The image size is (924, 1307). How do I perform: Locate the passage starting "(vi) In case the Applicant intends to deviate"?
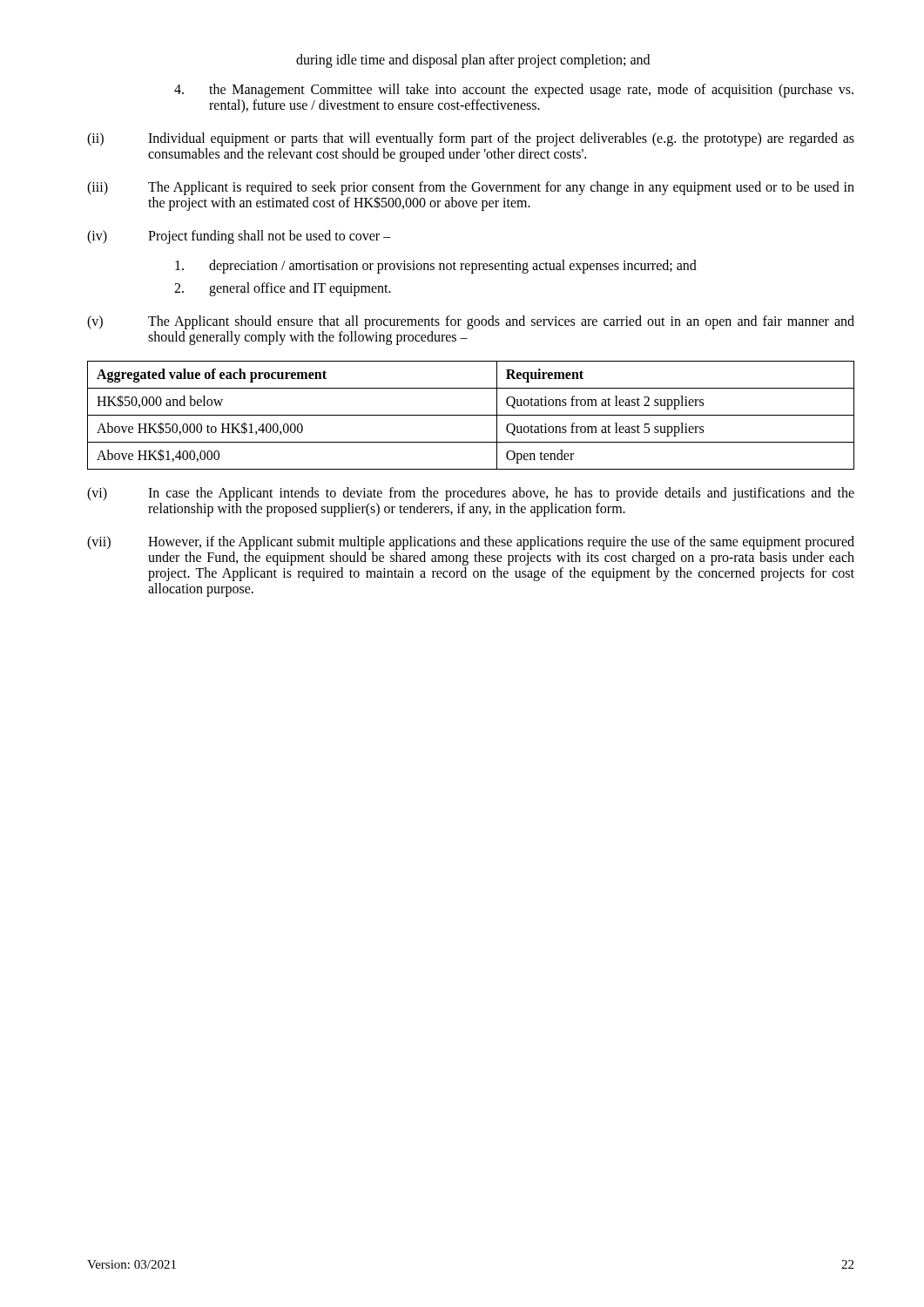tap(471, 501)
